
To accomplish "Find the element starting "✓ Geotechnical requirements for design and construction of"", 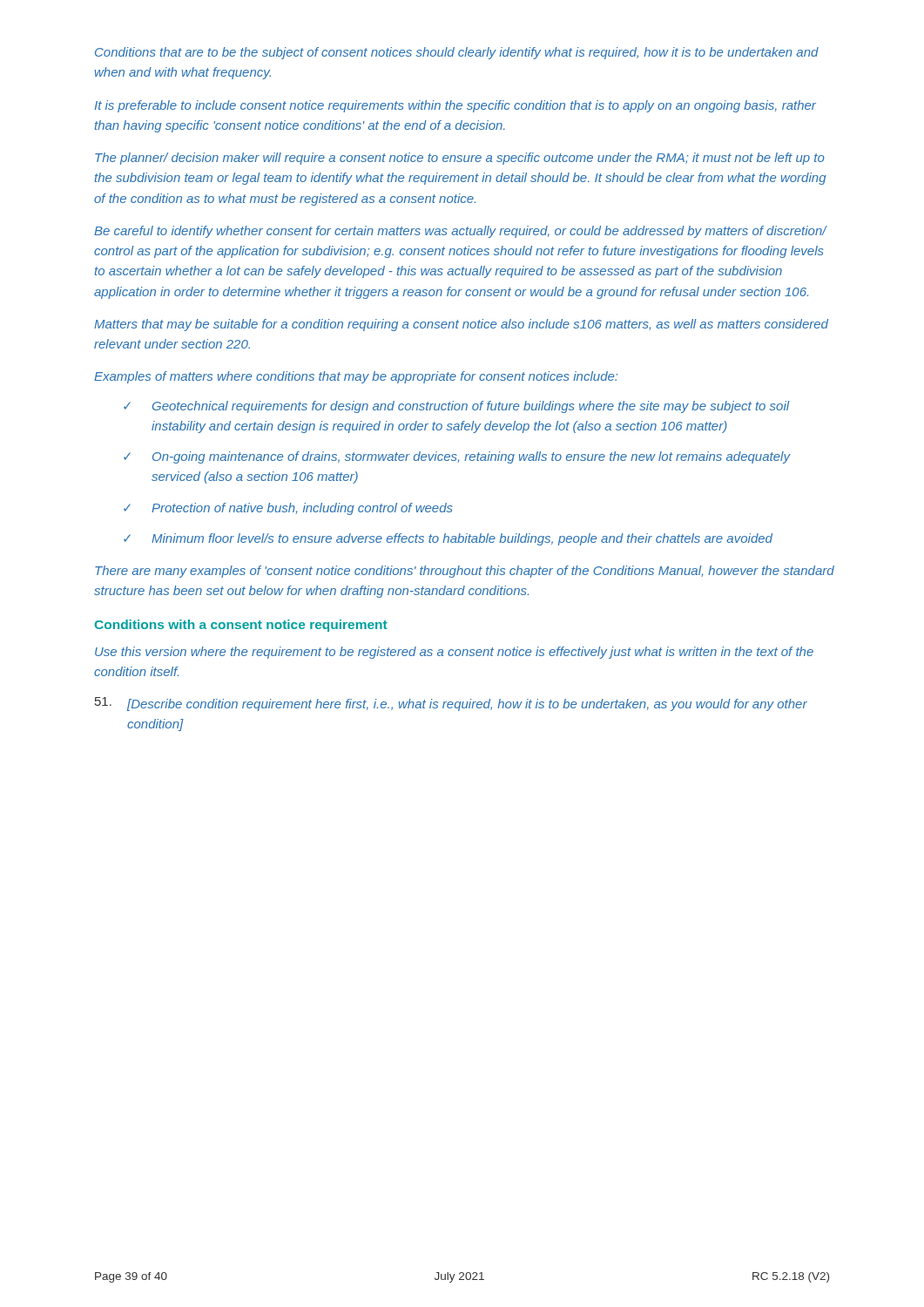I will 465,415.
